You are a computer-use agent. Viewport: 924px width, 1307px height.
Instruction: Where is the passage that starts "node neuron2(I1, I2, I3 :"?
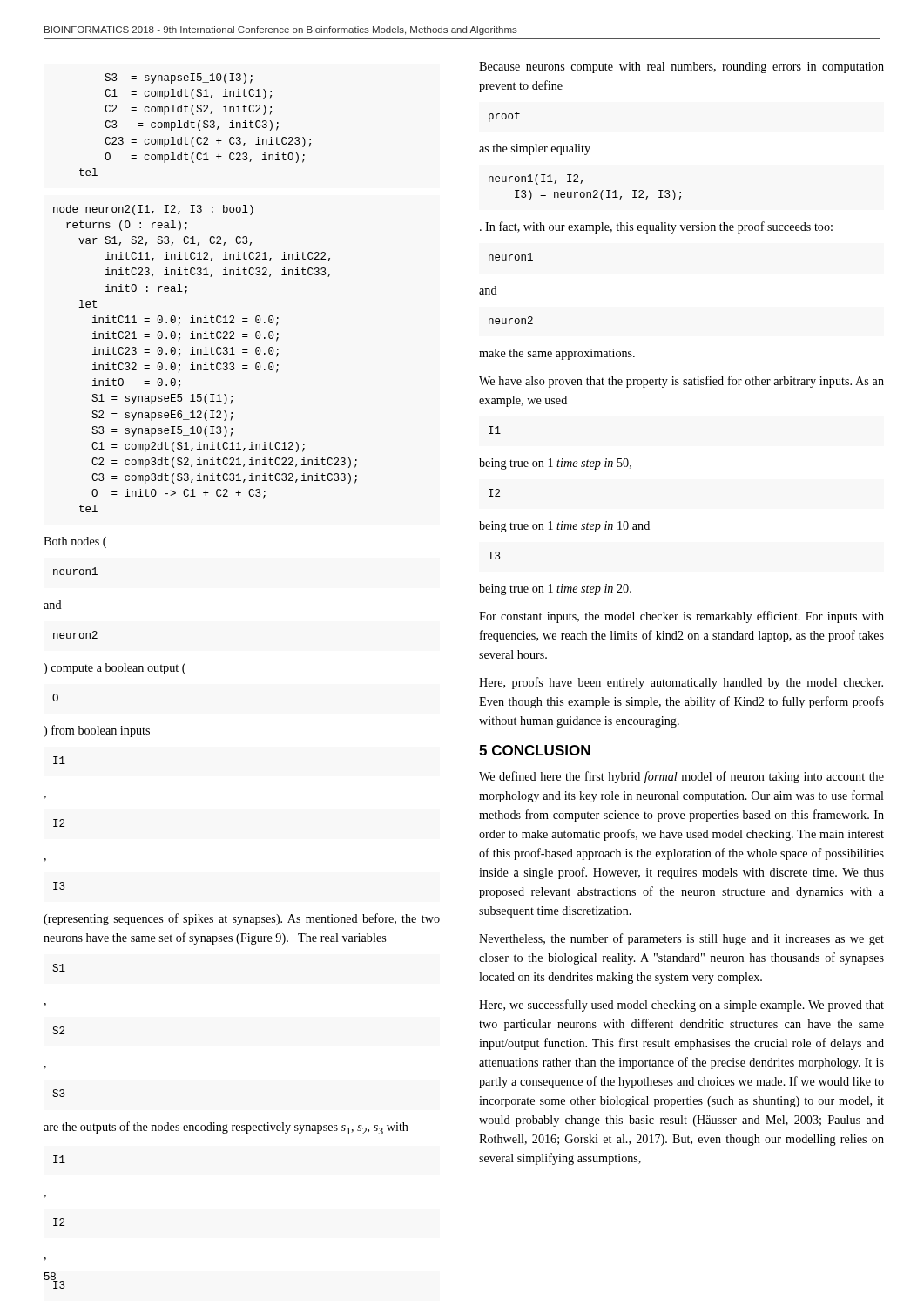pos(242,360)
